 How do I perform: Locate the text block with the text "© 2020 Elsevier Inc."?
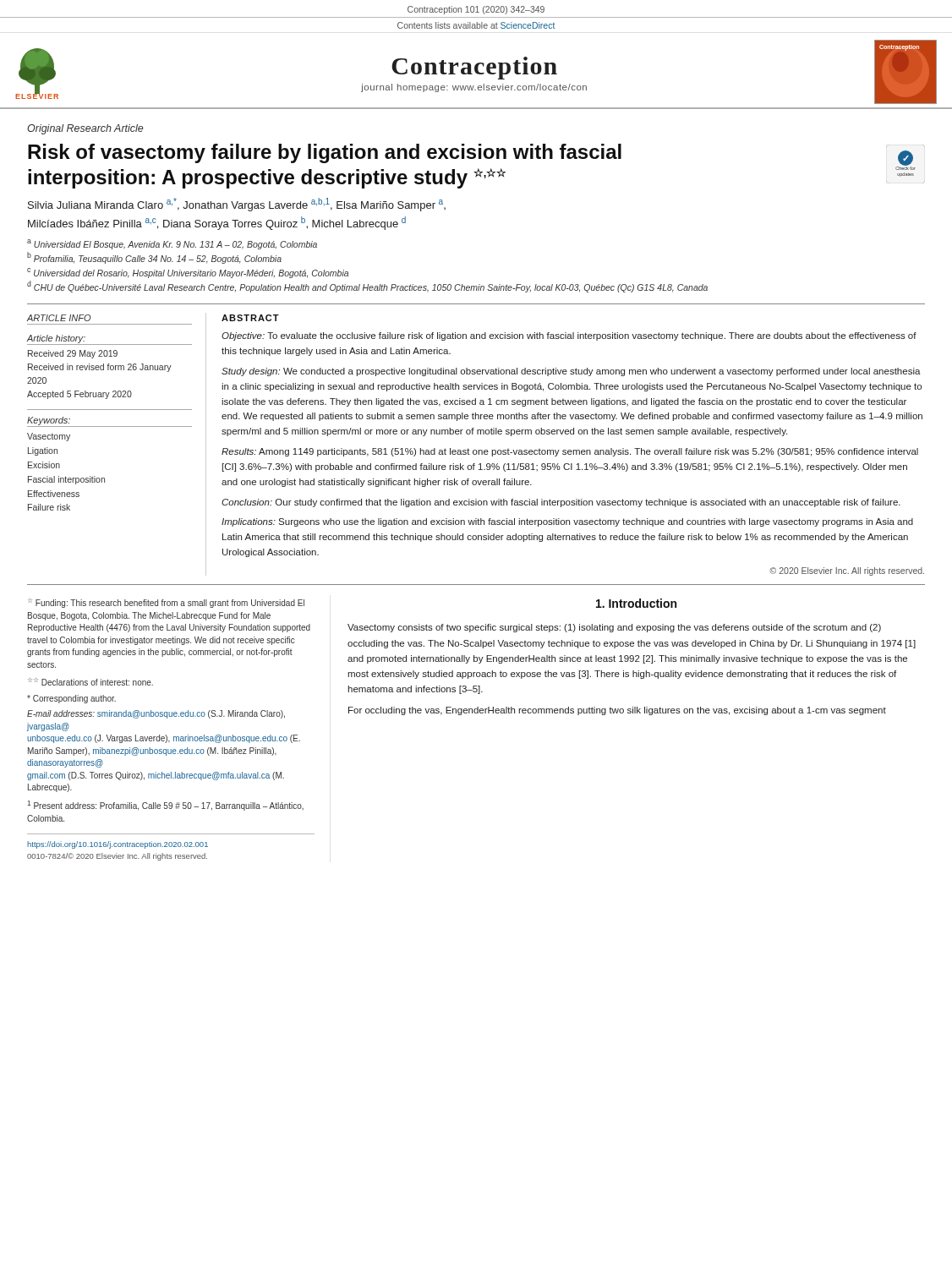pos(847,570)
